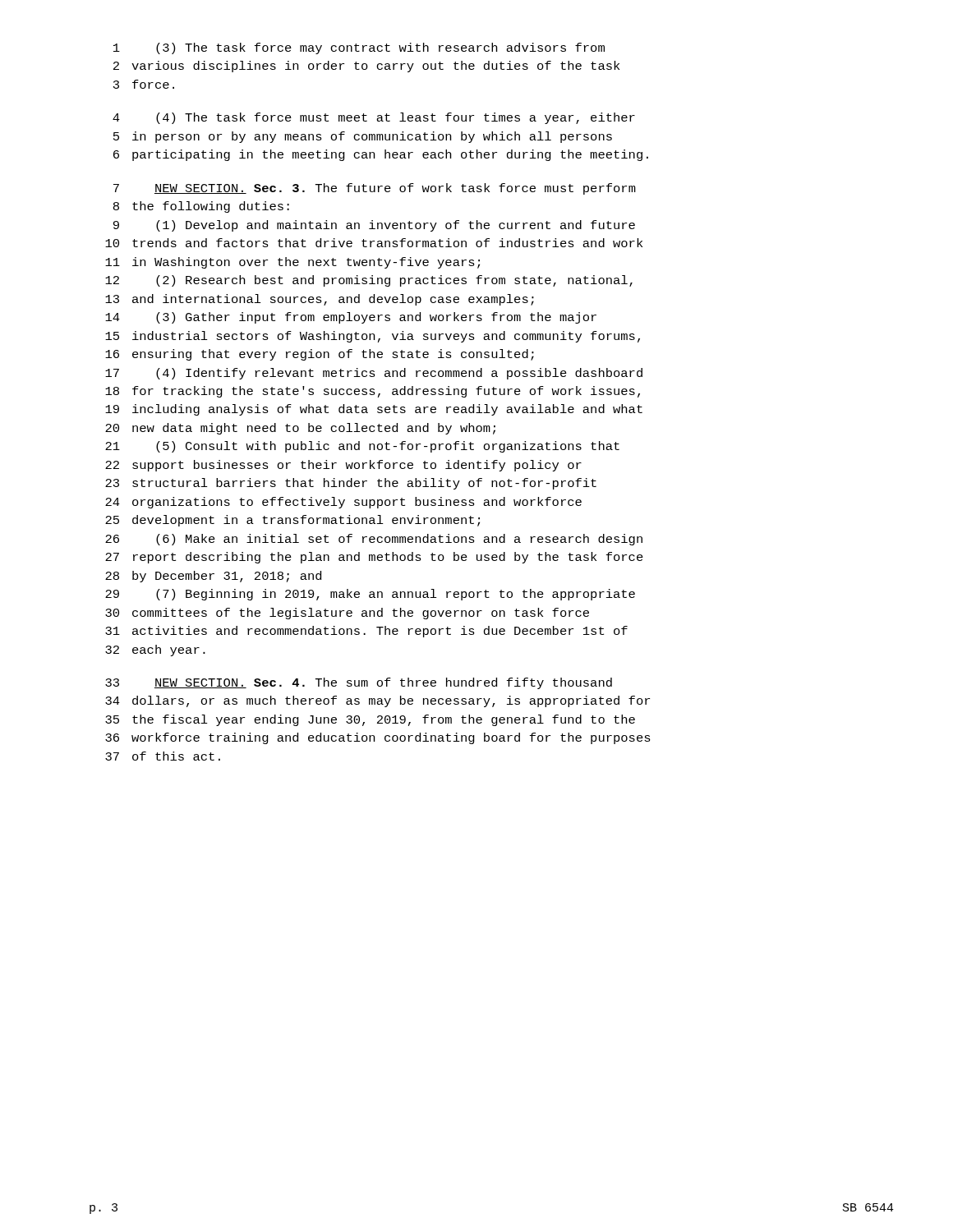Image resolution: width=953 pixels, height=1232 pixels.
Task: Point to the region starting "9 (1) Develop and maintain an inventory"
Action: 491,244
